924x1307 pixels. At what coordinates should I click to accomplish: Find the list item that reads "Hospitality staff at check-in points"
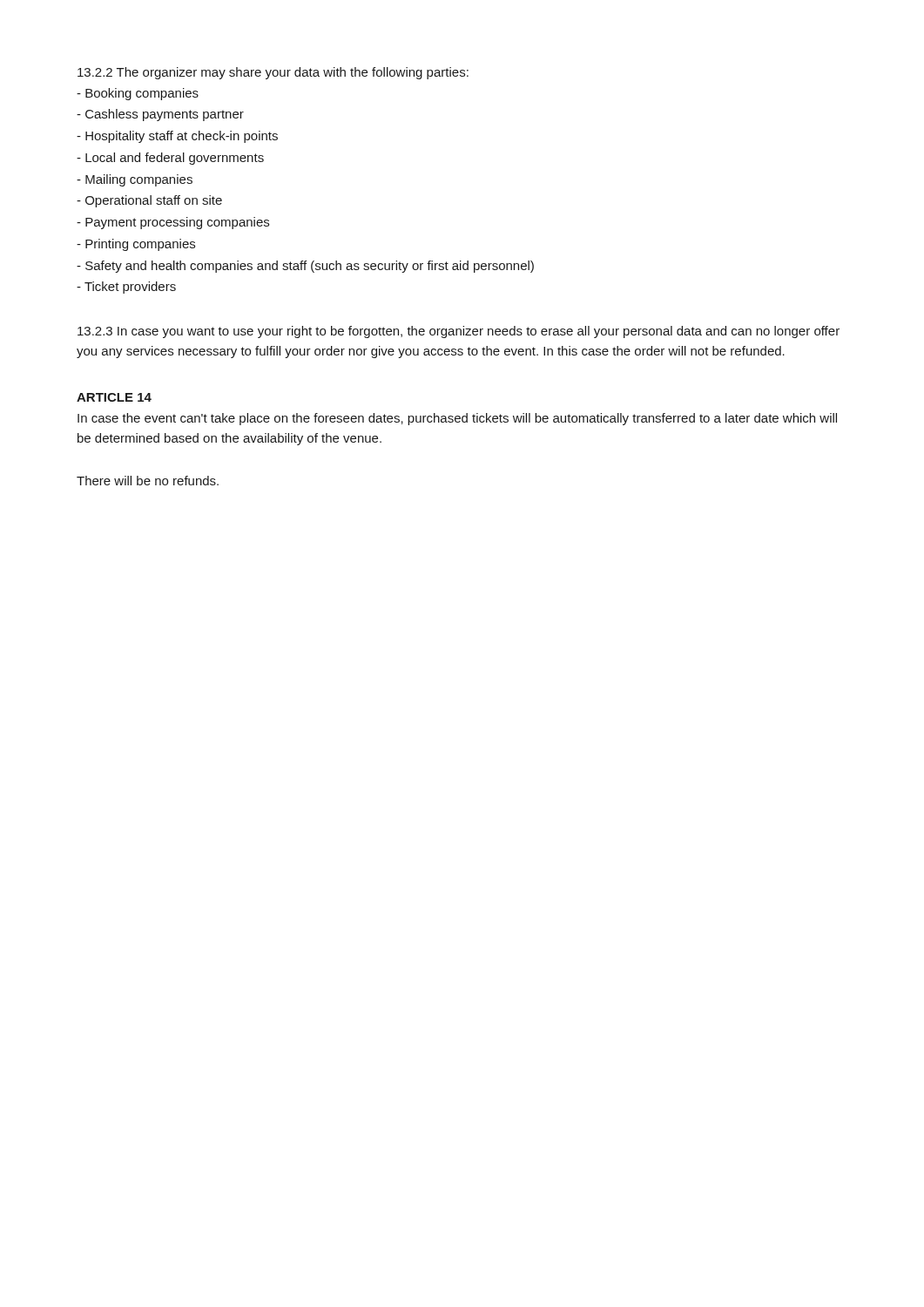coord(177,135)
